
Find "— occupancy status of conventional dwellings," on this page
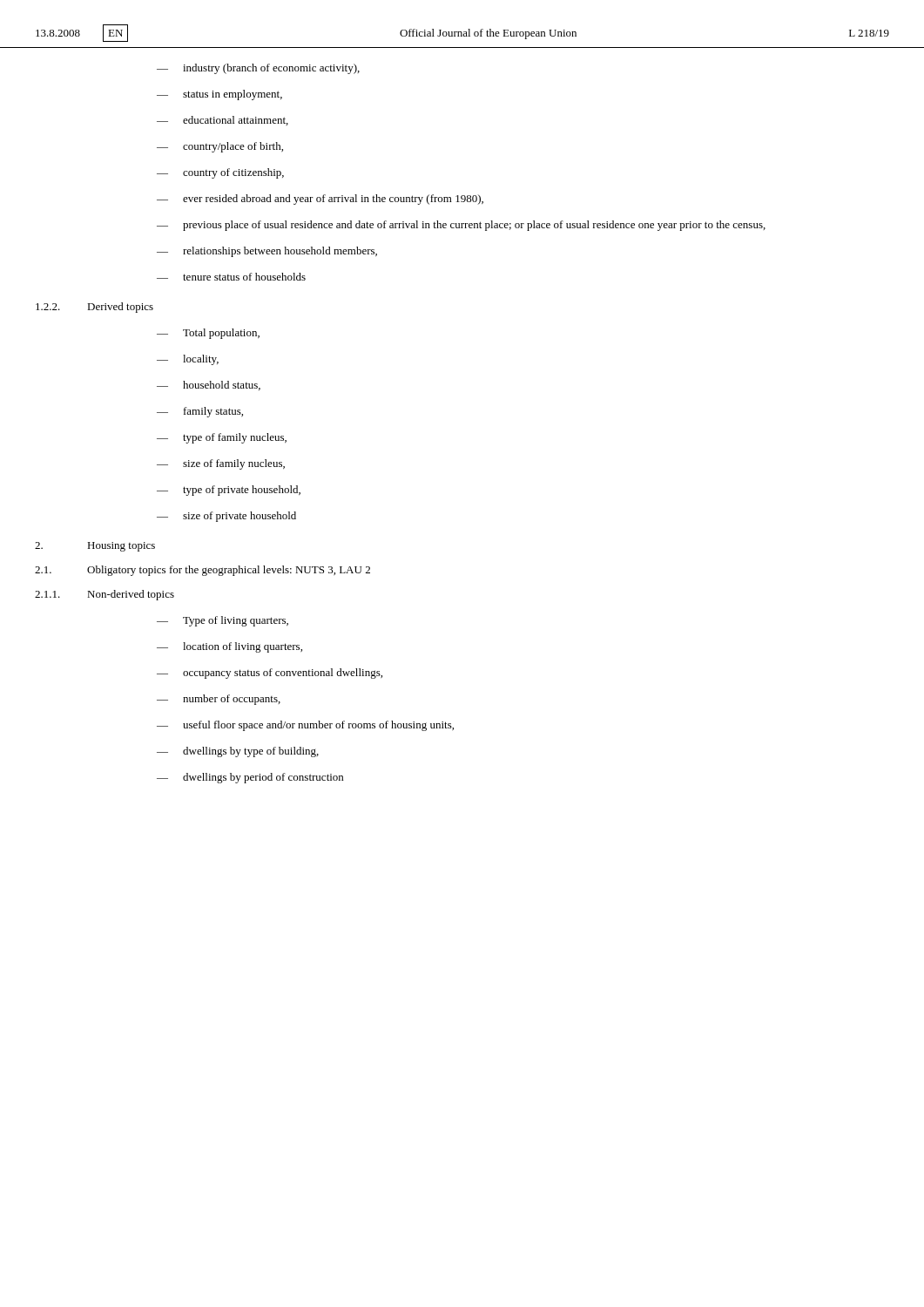tap(270, 673)
